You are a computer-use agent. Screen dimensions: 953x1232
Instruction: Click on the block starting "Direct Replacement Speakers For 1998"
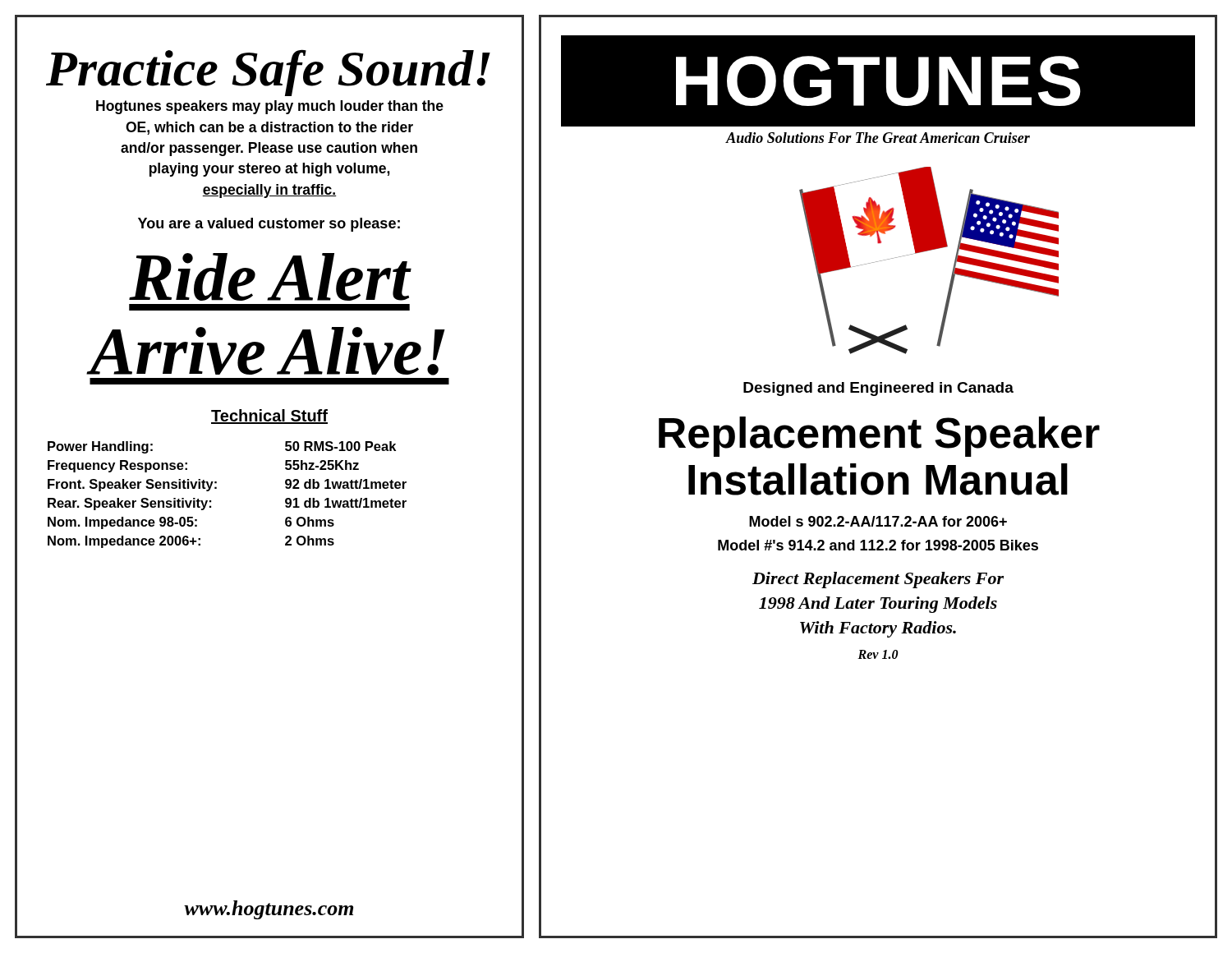click(x=878, y=603)
